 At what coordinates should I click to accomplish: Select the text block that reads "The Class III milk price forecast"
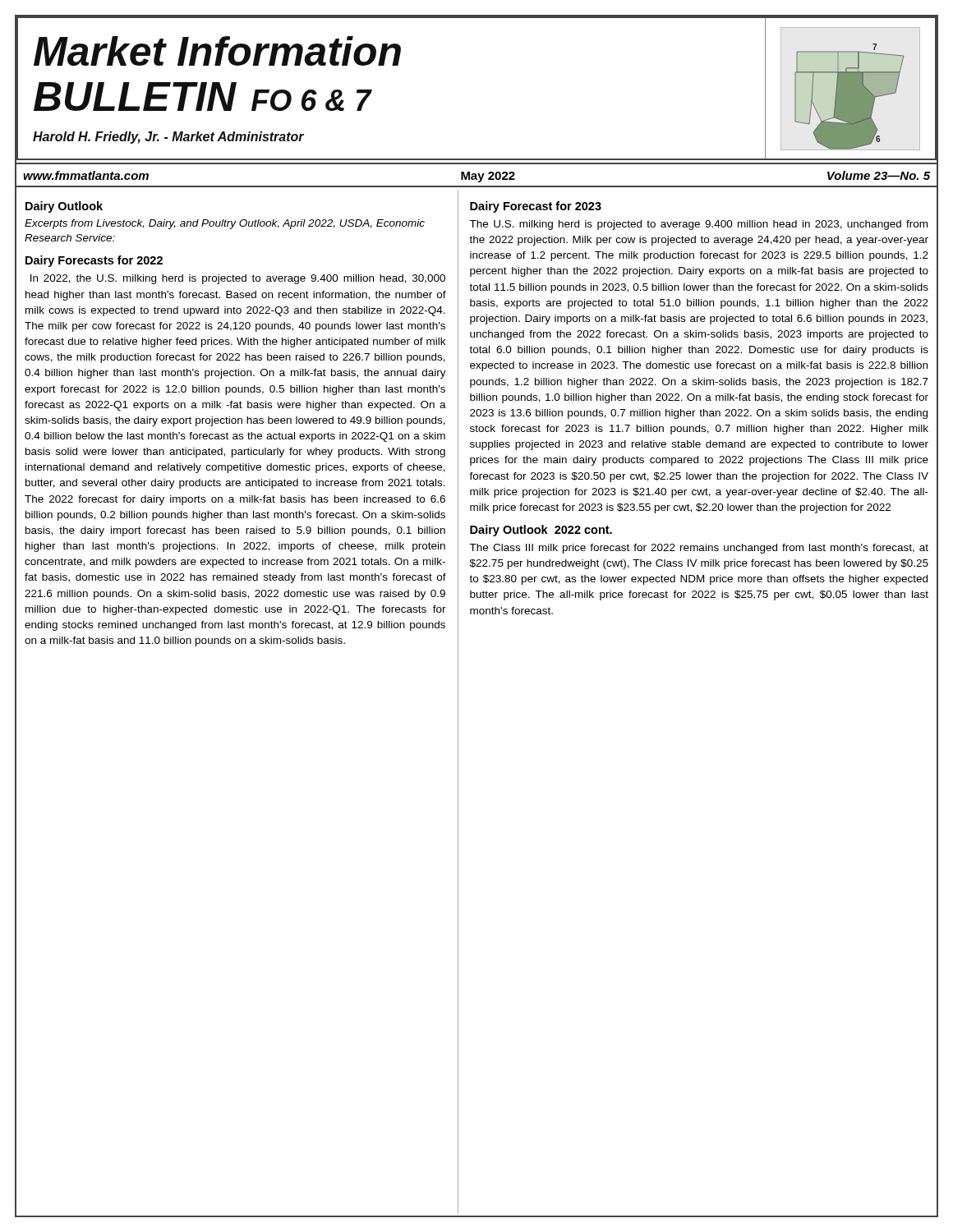[x=699, y=579]
